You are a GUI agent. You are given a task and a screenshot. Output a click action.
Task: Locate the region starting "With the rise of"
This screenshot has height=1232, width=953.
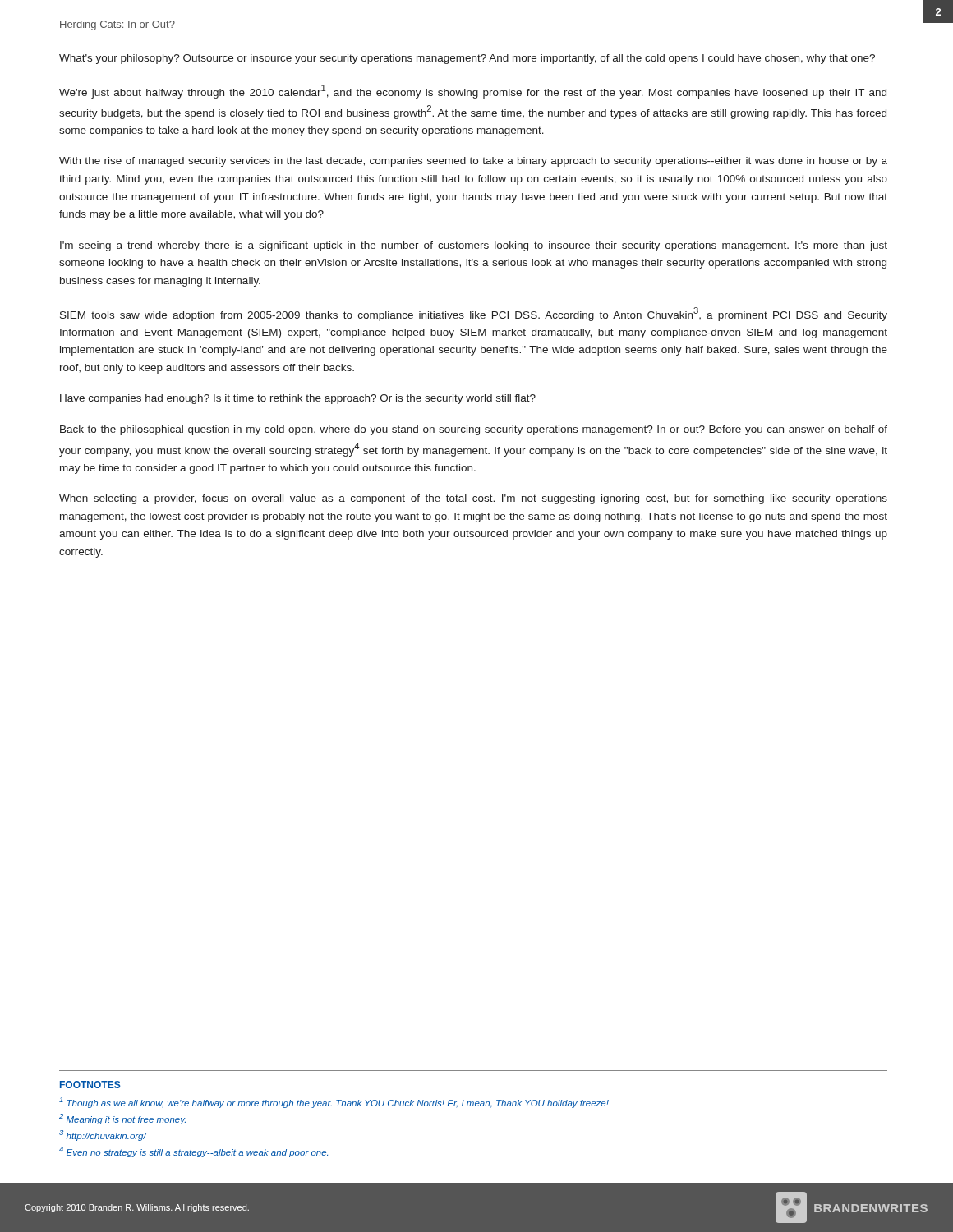click(x=473, y=188)
